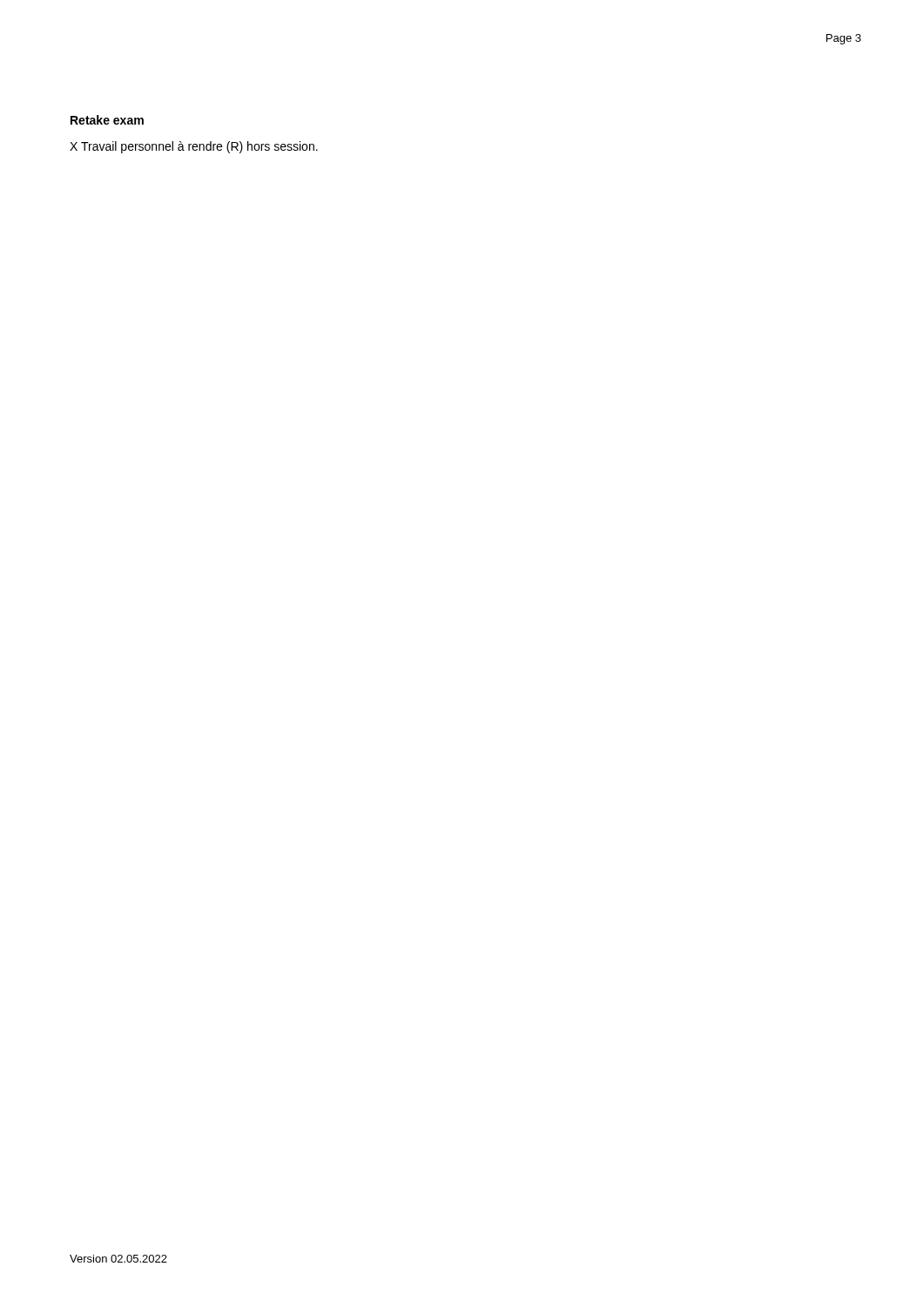Locate the region starting "X Travail personnel à rendre (R)"

[x=194, y=146]
